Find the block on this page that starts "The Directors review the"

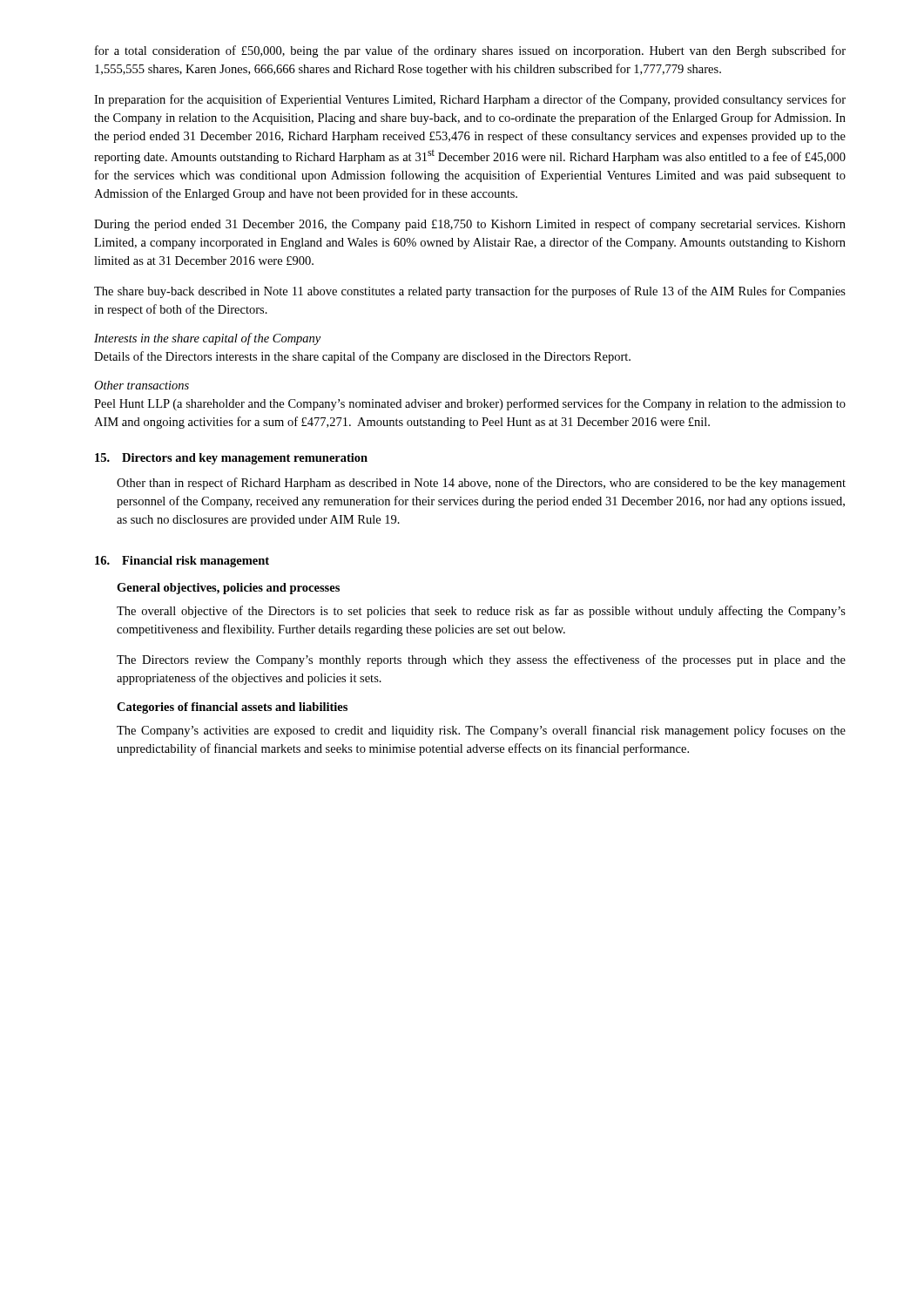[481, 669]
